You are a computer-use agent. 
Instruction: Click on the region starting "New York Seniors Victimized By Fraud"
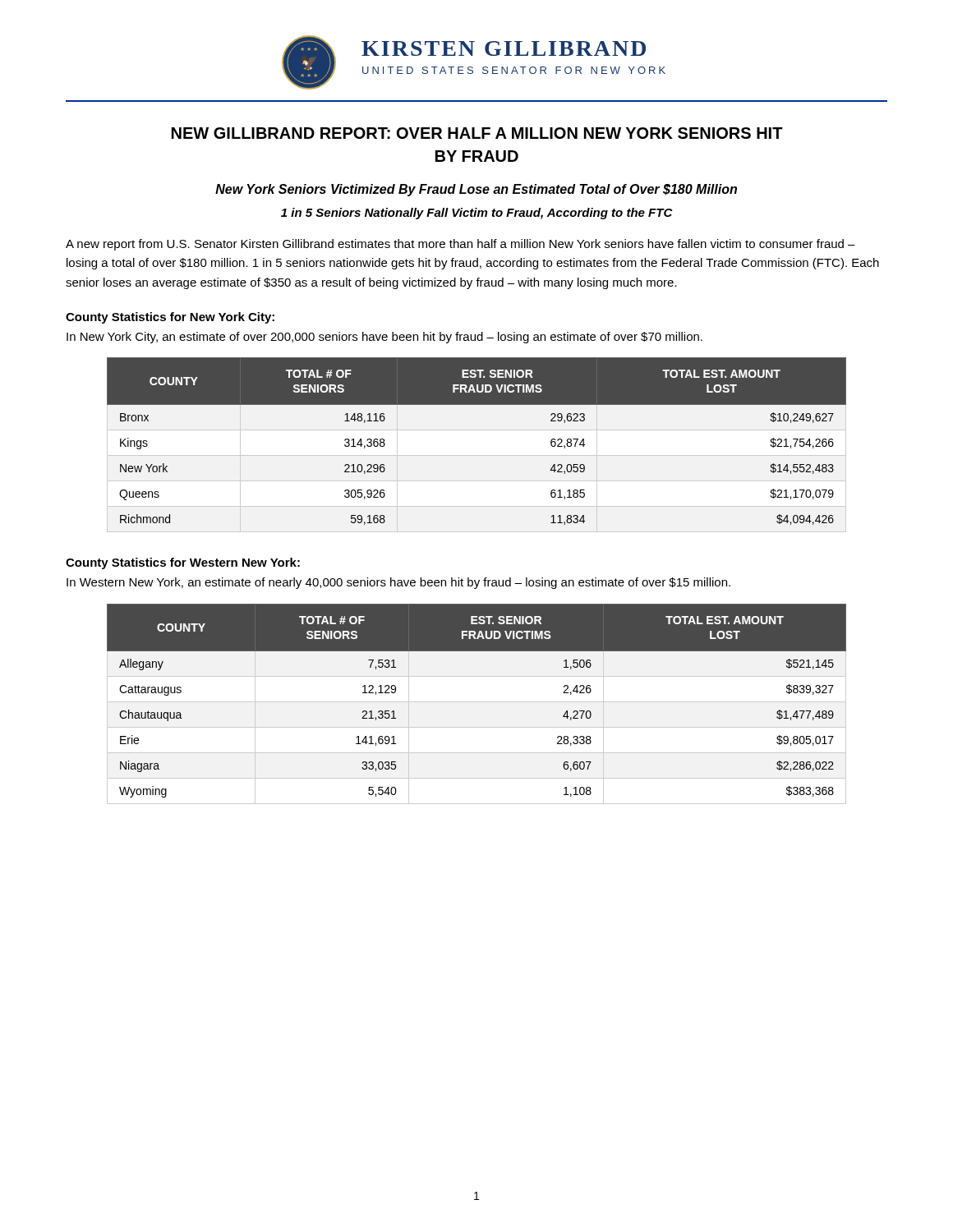point(476,189)
